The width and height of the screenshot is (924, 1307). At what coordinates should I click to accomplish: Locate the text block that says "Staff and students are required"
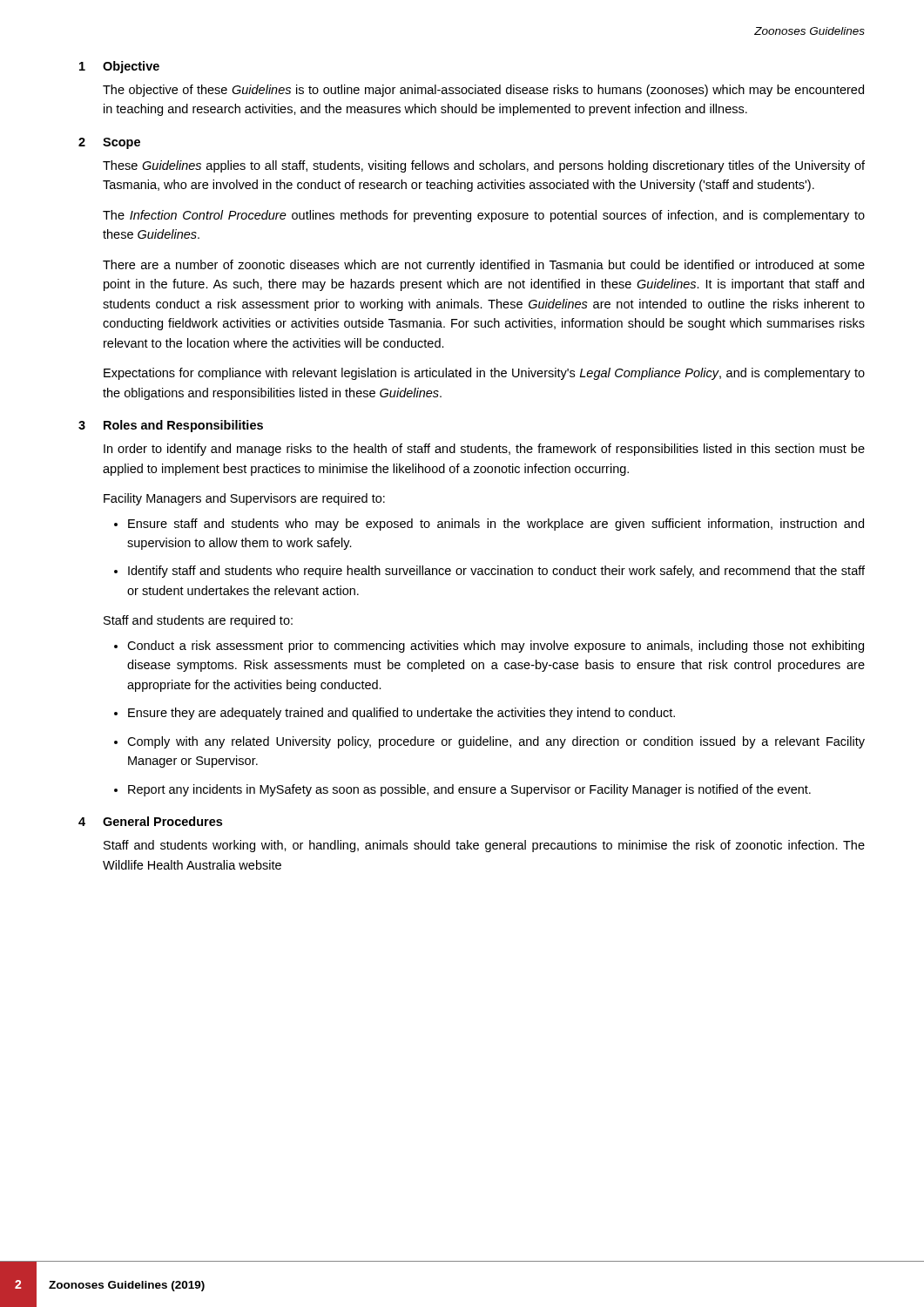click(x=198, y=621)
